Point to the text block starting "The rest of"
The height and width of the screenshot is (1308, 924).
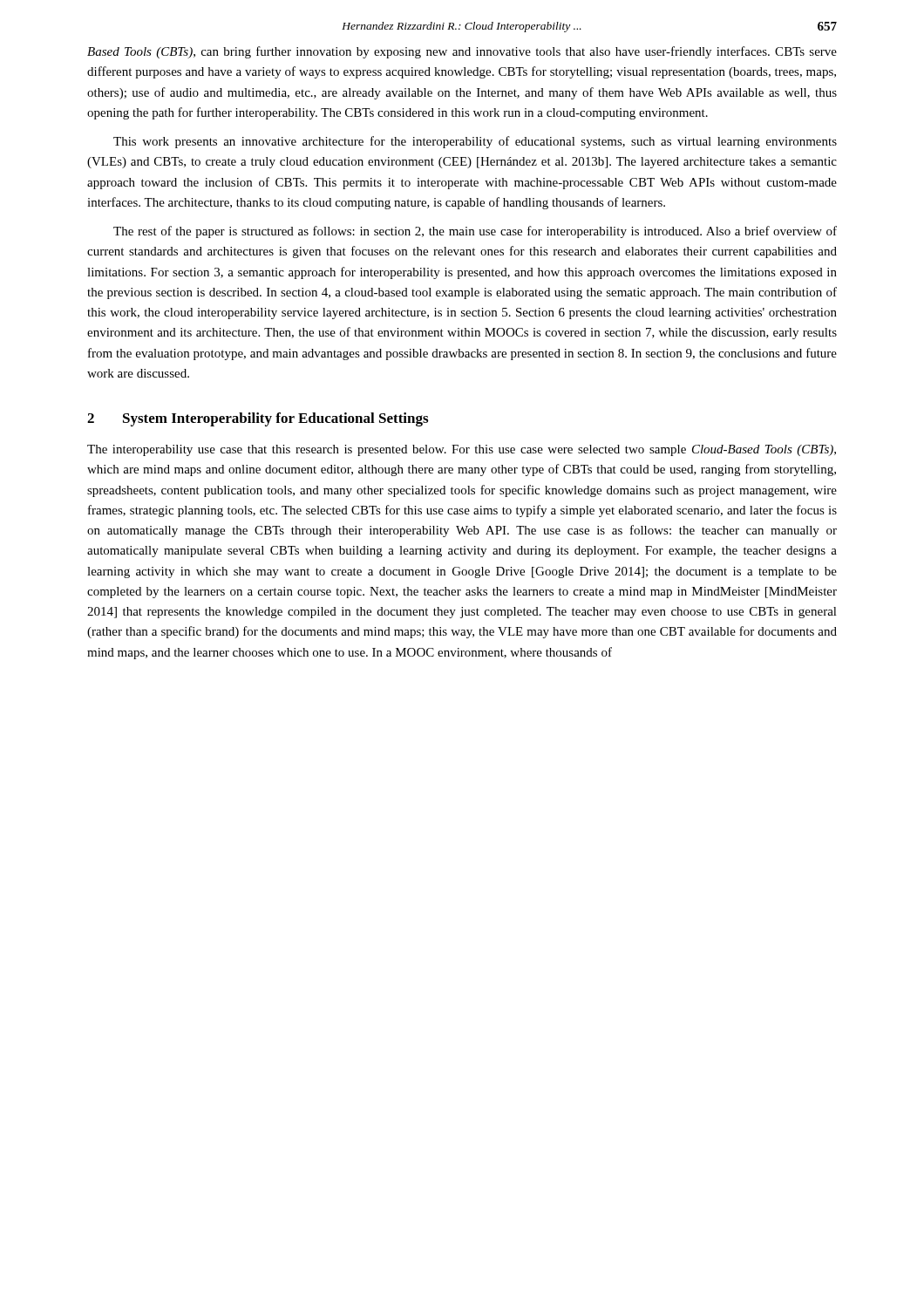tap(462, 303)
